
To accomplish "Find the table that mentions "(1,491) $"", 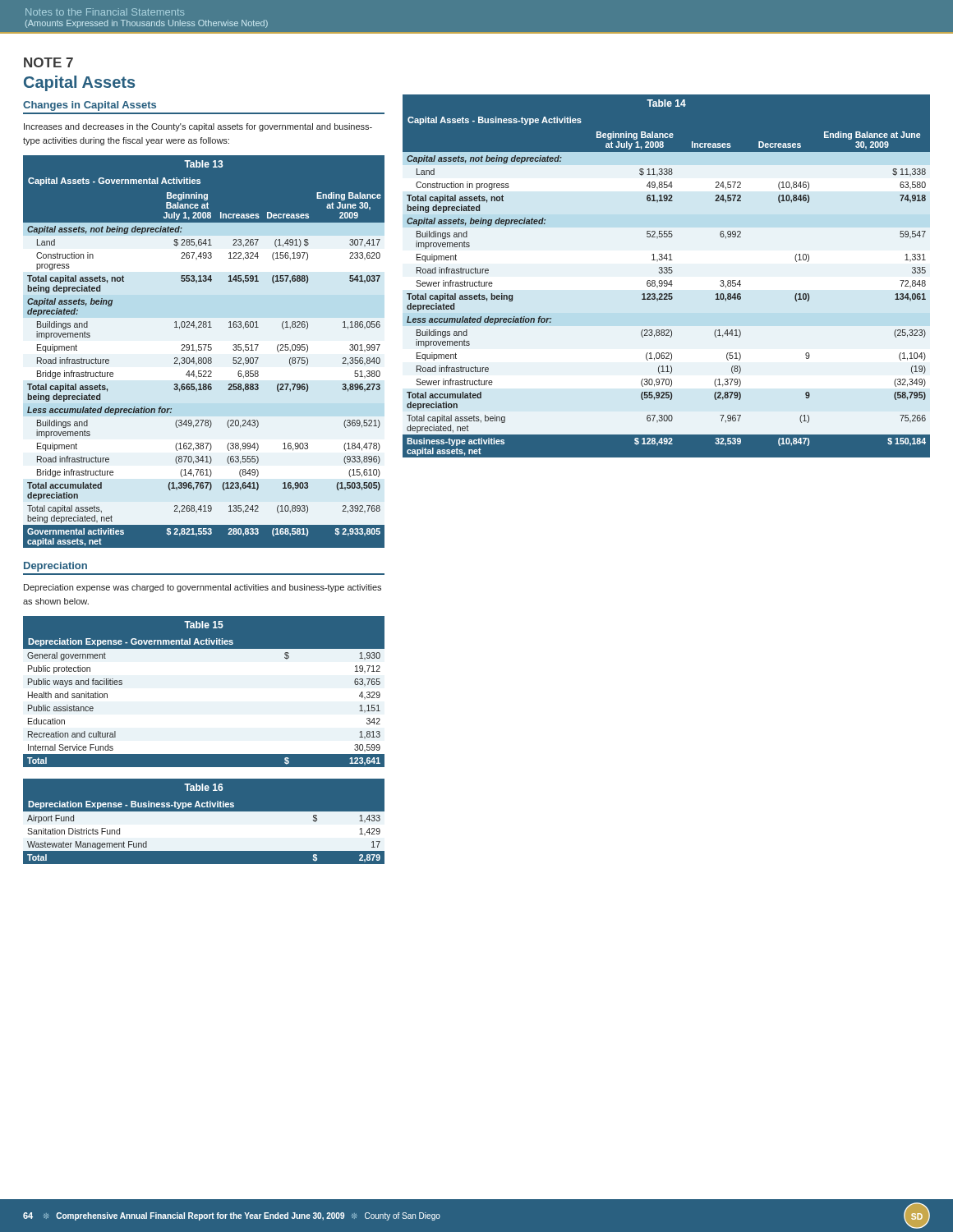I will pos(204,352).
